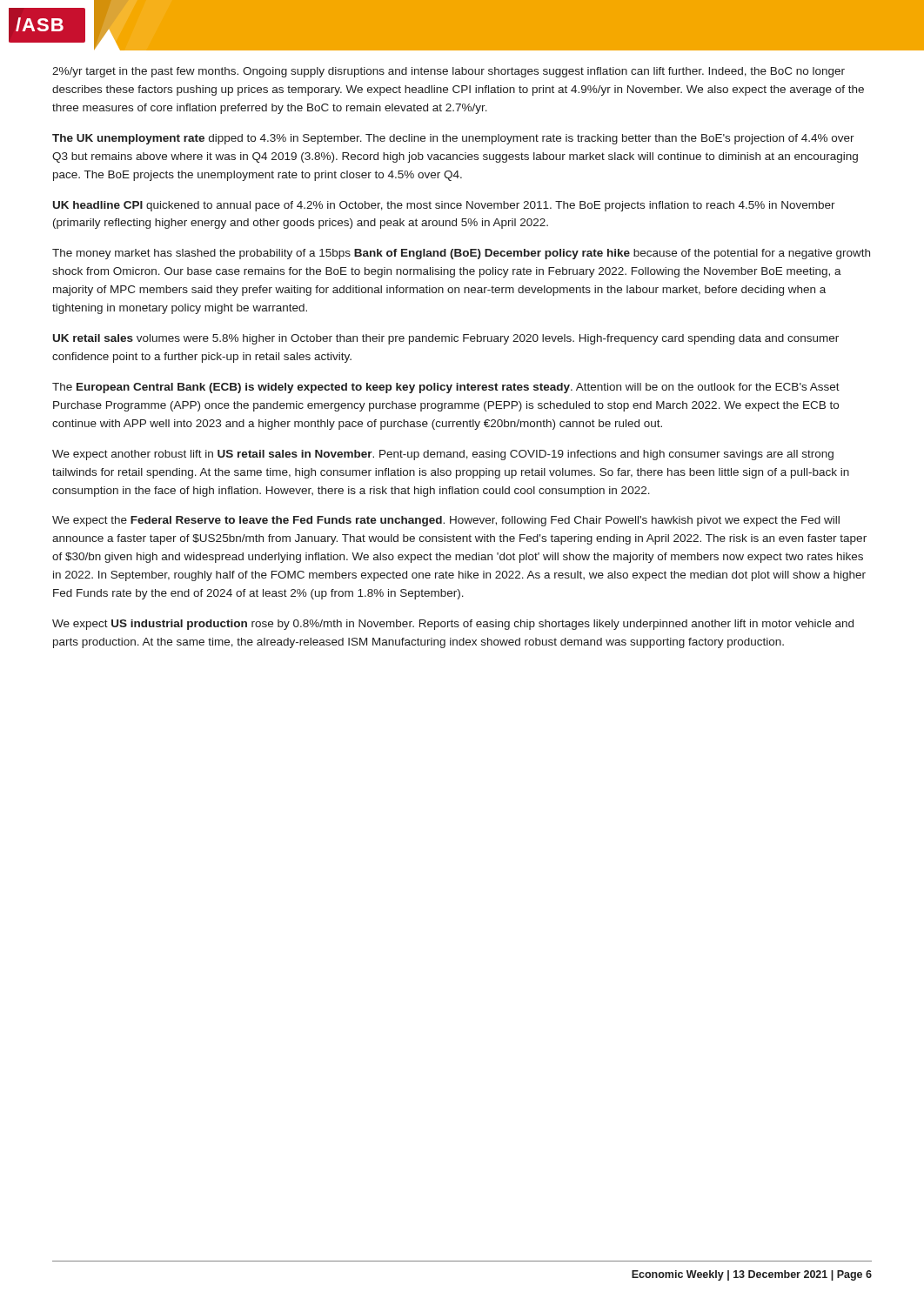Click on the text starting "The money market has slashed the probability"
This screenshot has width=924, height=1305.
(x=462, y=281)
